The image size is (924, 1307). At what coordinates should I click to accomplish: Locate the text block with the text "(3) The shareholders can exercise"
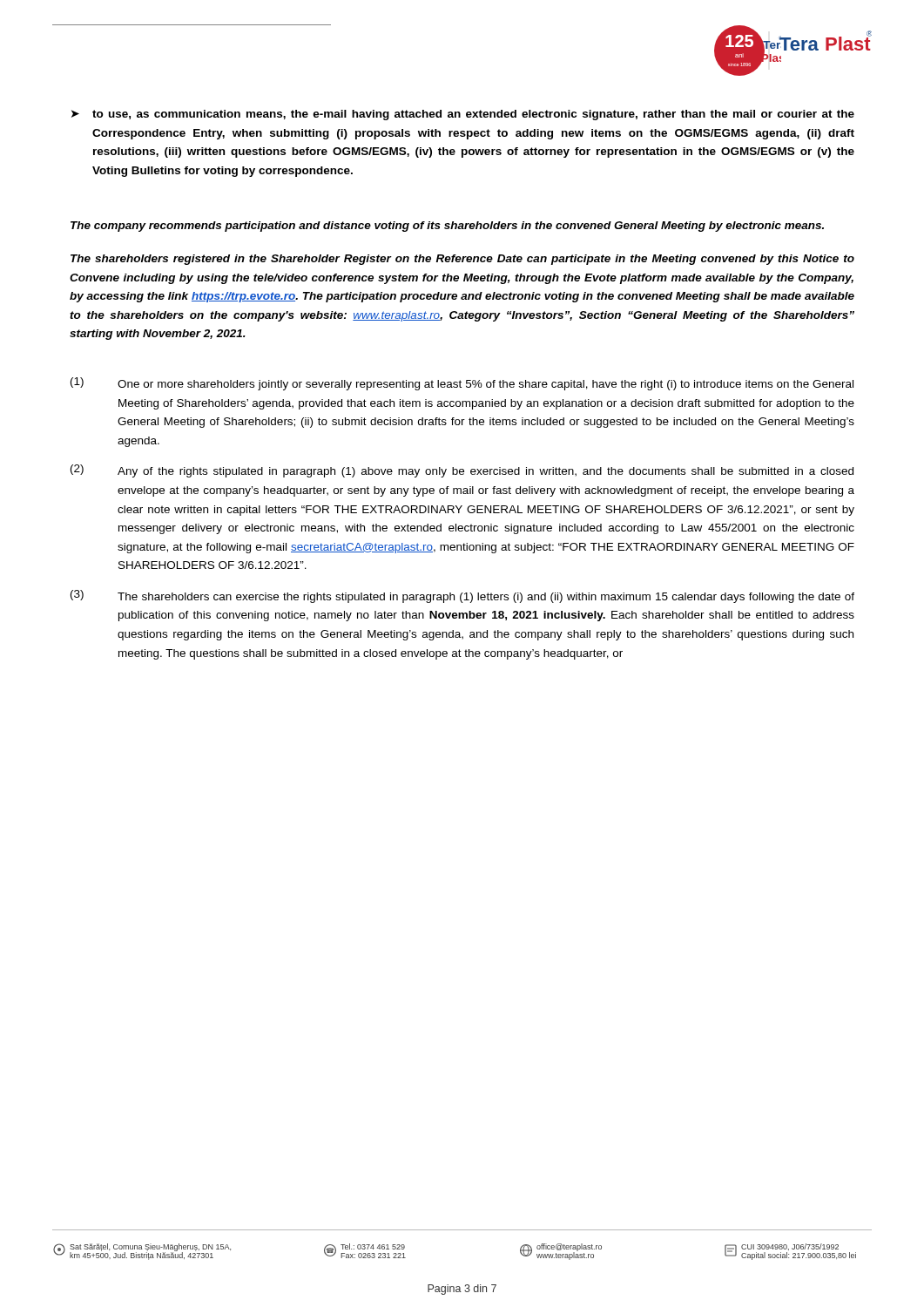462,625
